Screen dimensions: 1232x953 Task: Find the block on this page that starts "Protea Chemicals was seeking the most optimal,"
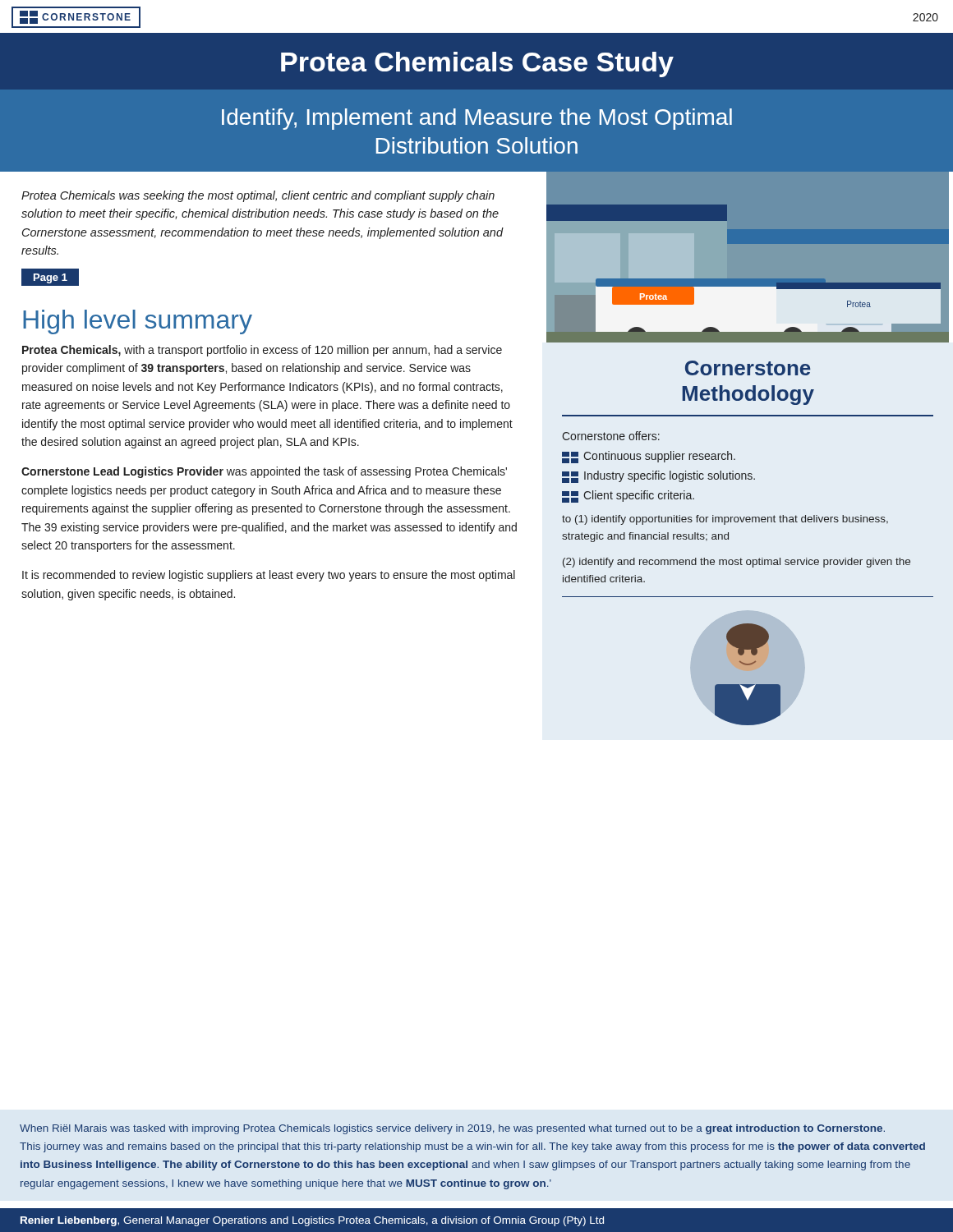pyautogui.click(x=271, y=236)
